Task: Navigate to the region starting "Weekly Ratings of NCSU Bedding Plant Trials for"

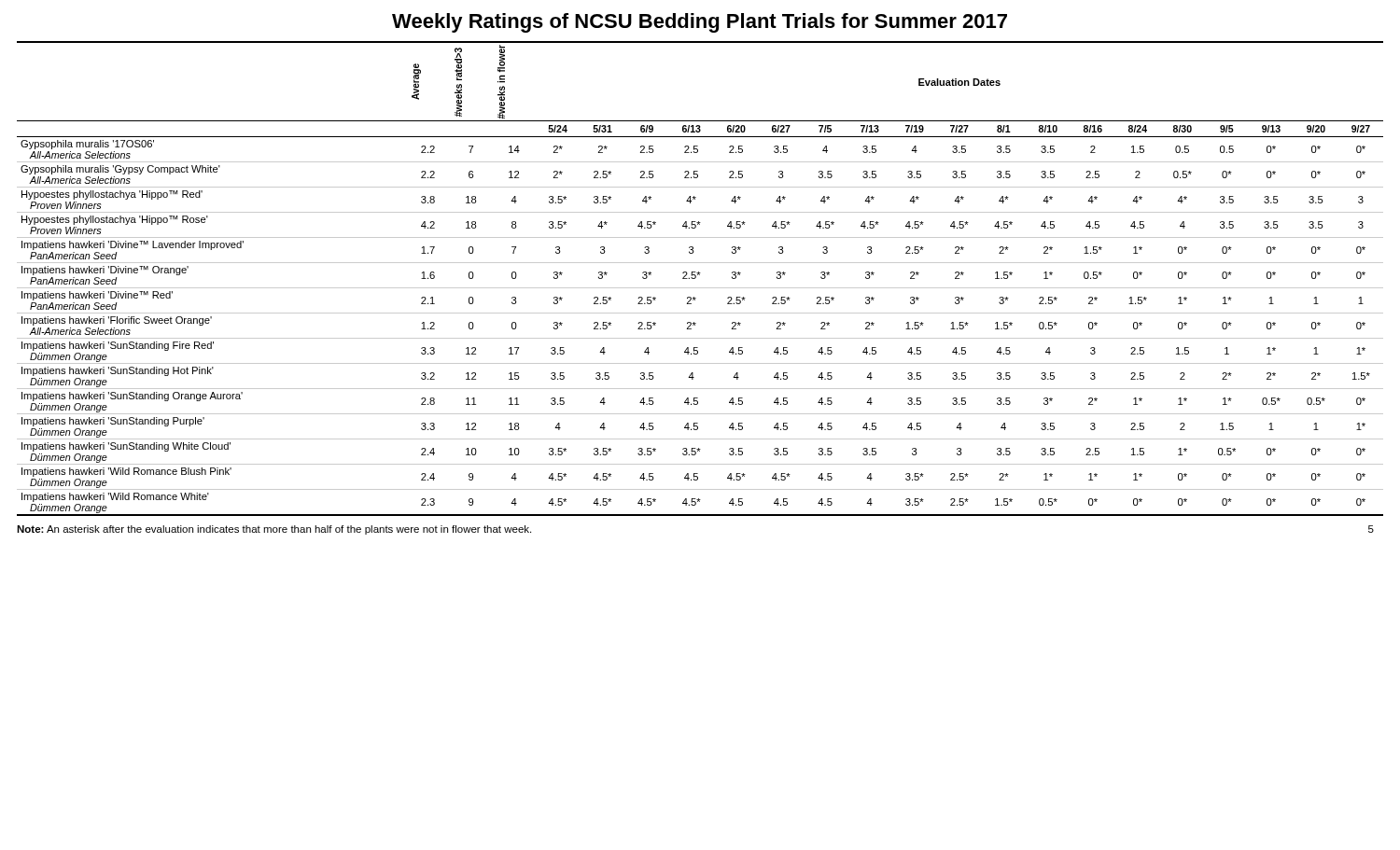Action: pyautogui.click(x=700, y=21)
